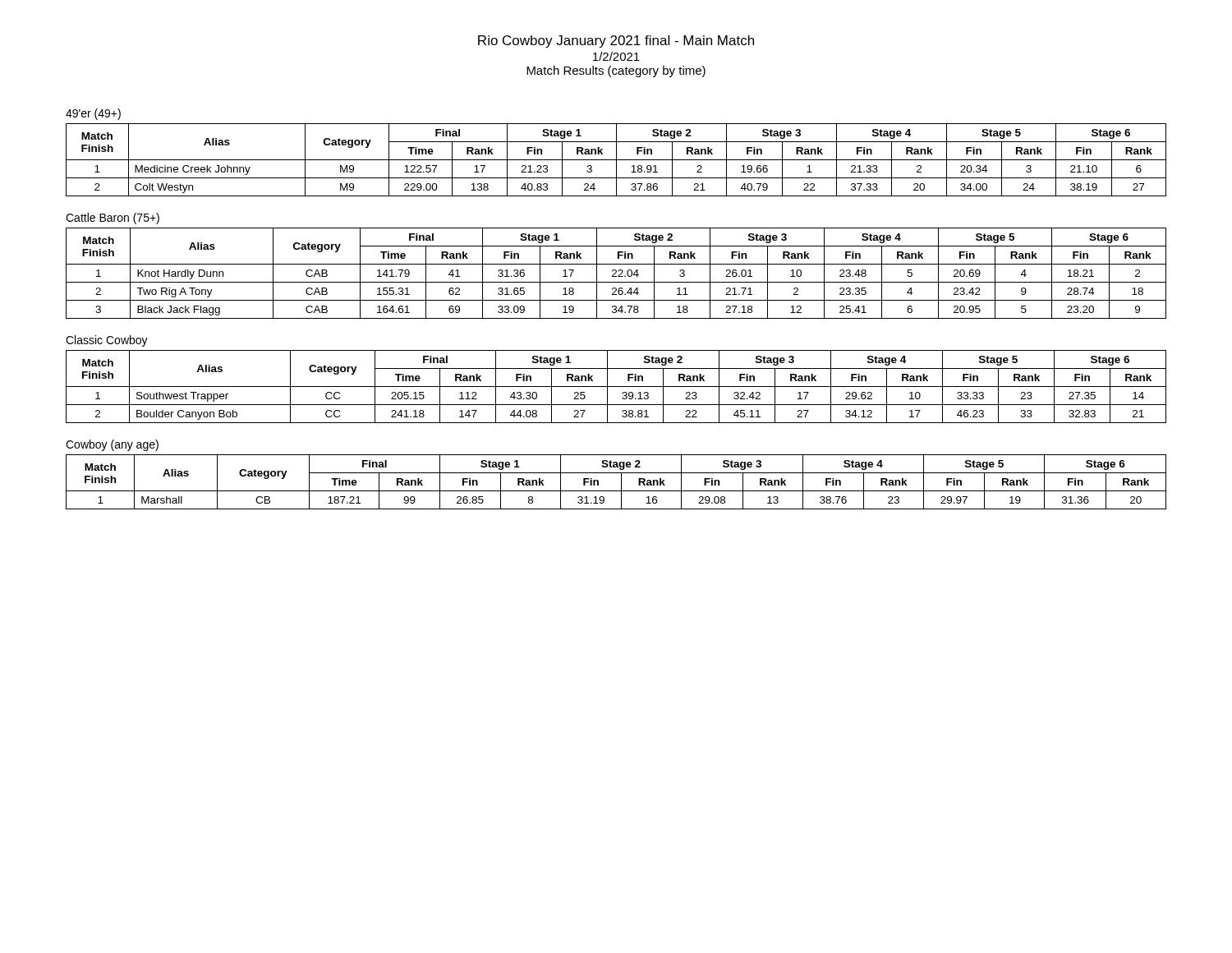
Task: Locate the table with the text "Black Jack Flagg"
Action: [616, 273]
